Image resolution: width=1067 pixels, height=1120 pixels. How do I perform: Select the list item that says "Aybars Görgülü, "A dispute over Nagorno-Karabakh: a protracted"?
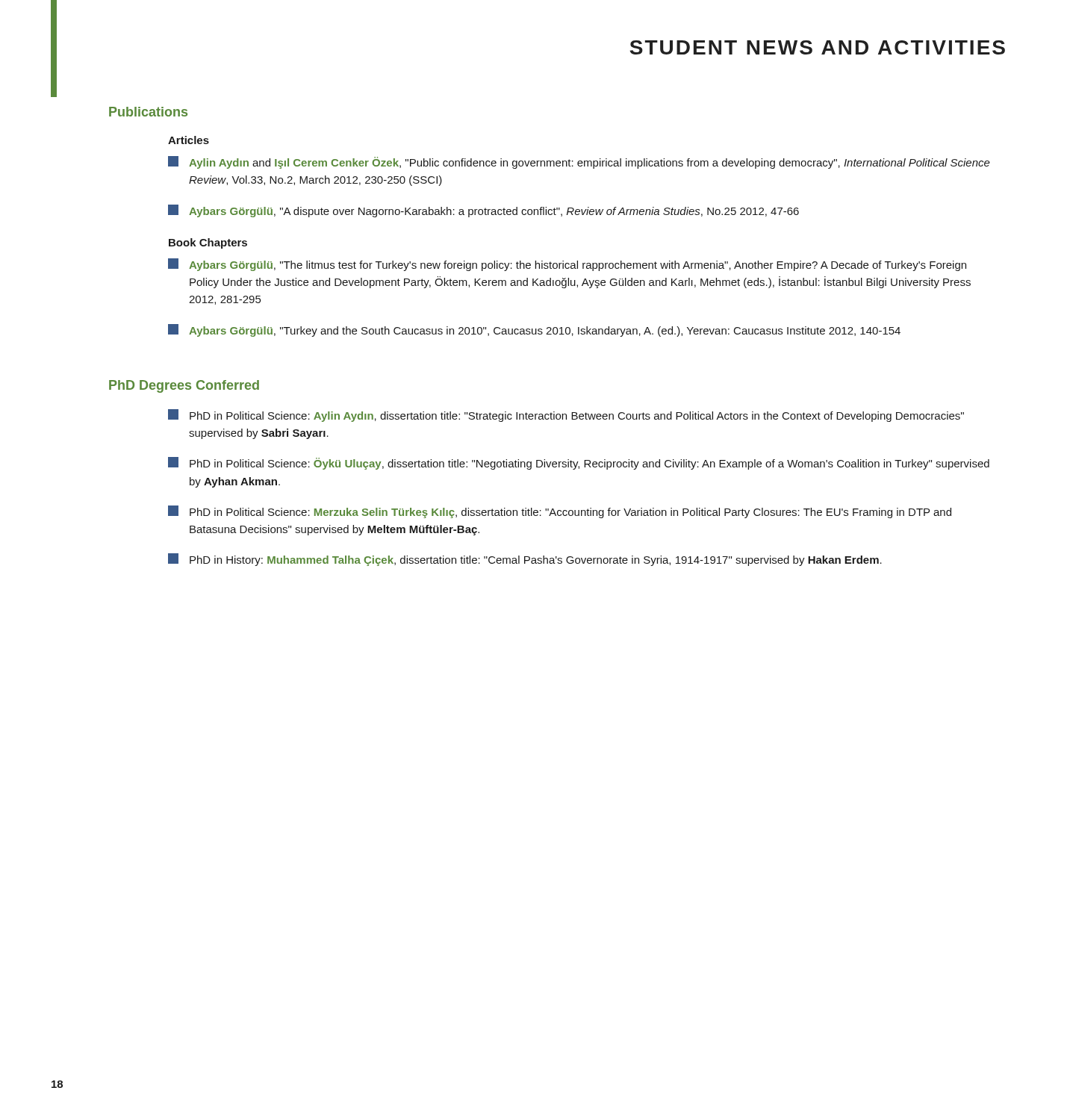click(x=484, y=211)
